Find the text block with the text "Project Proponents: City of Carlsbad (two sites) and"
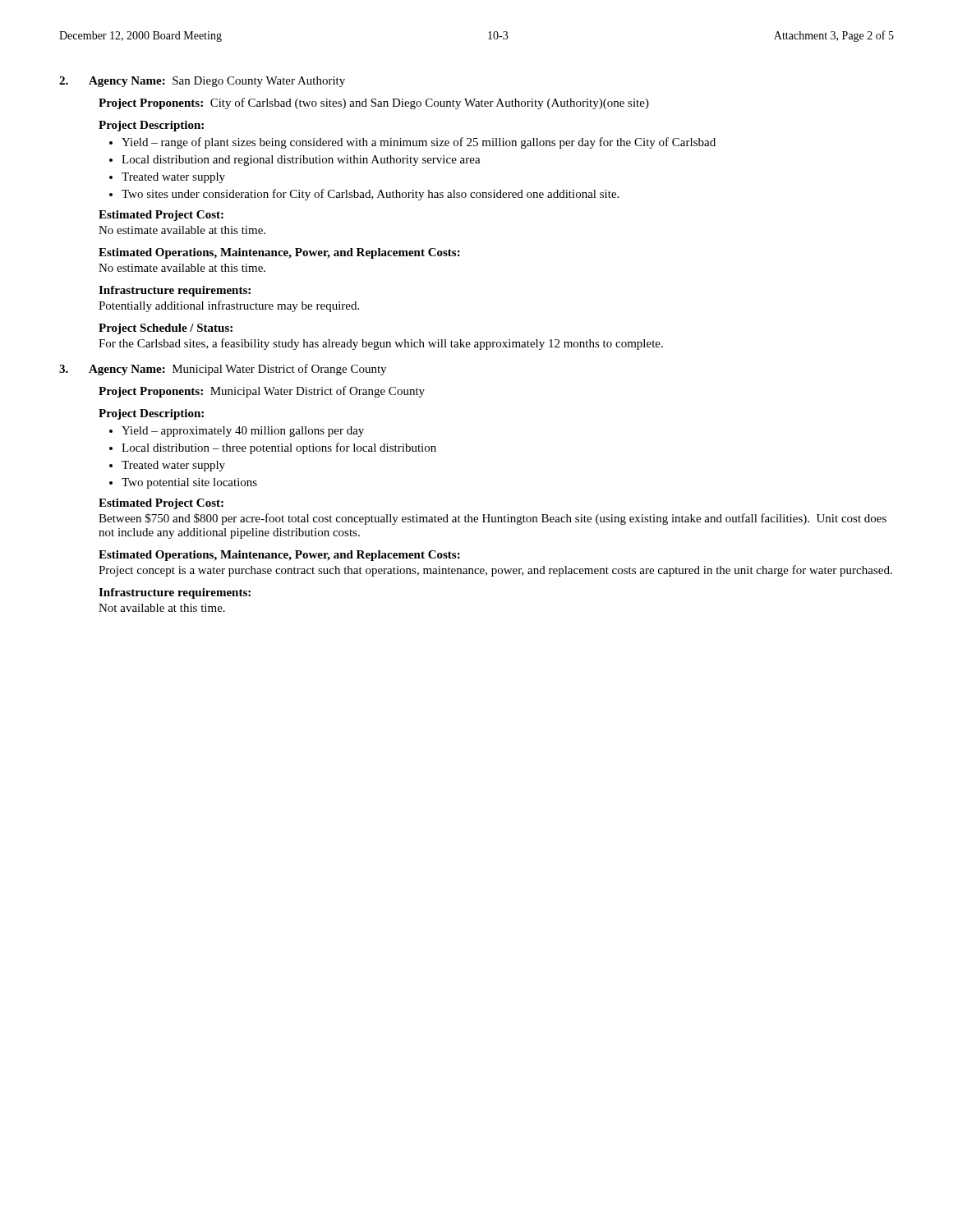Screen dimensions: 1232x953 (496, 103)
